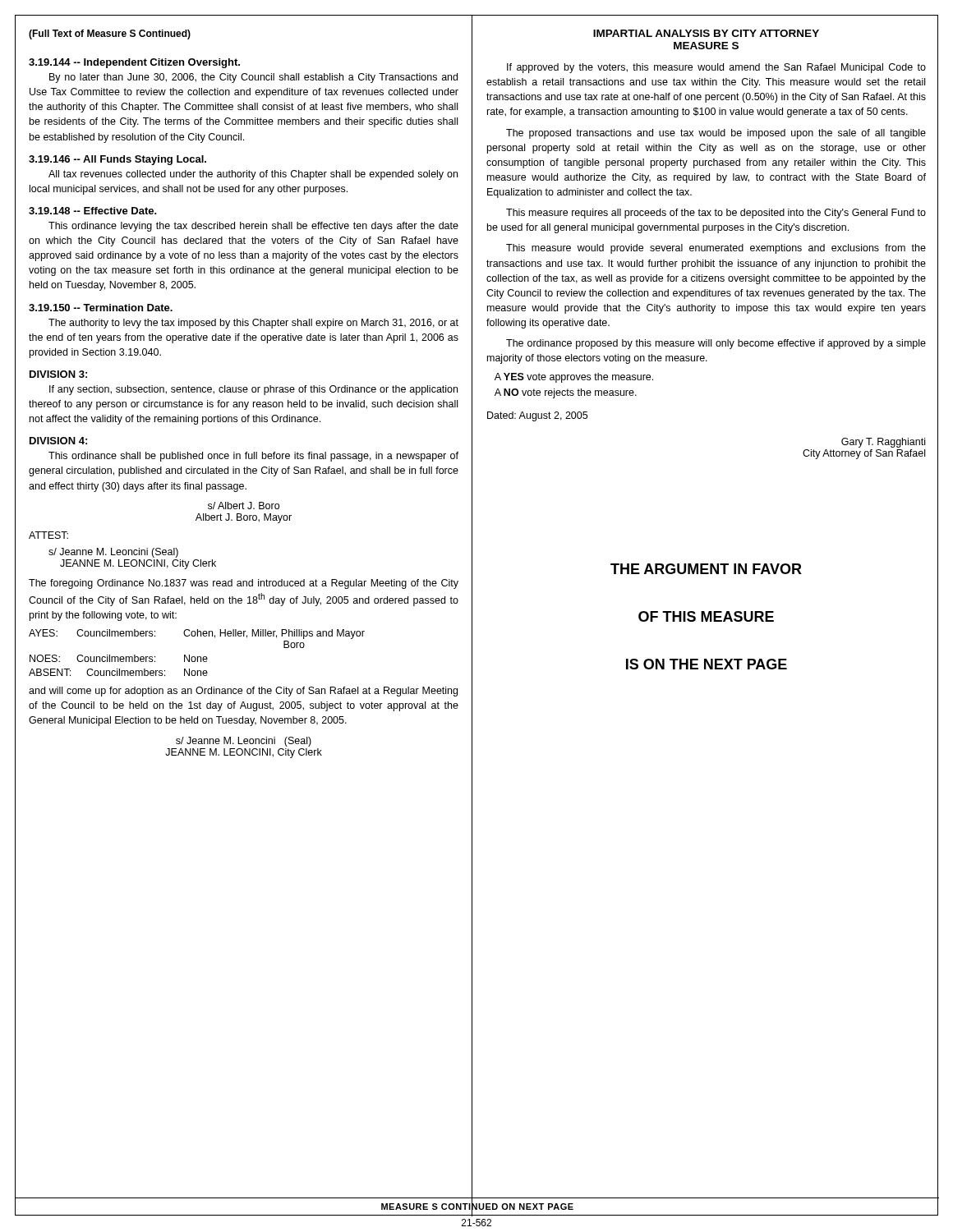Viewport: 953px width, 1232px height.
Task: Locate the text block starting "By no later than June 30, 2006, the"
Action: pyautogui.click(x=244, y=107)
